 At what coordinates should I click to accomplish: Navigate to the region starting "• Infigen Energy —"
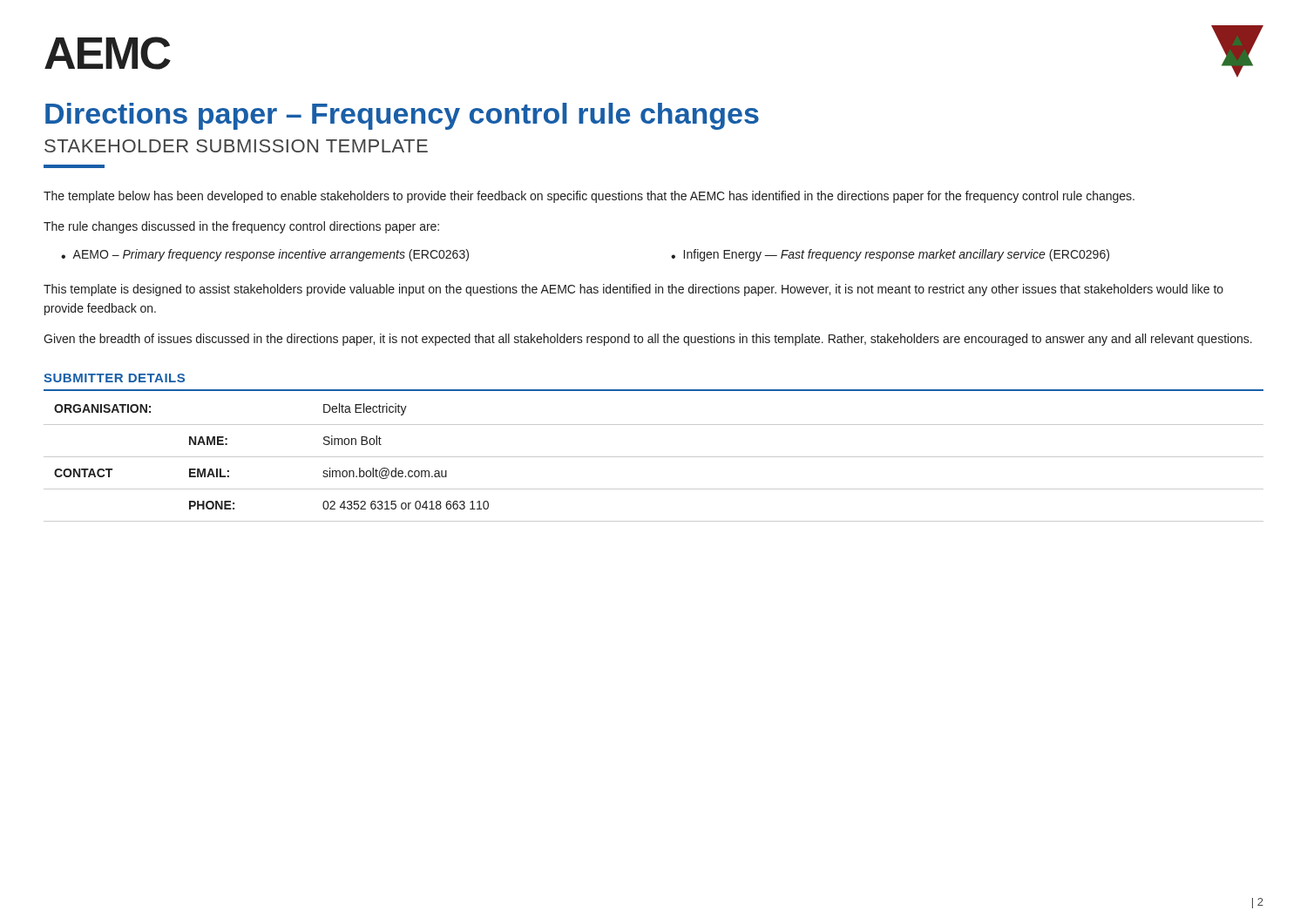967,257
